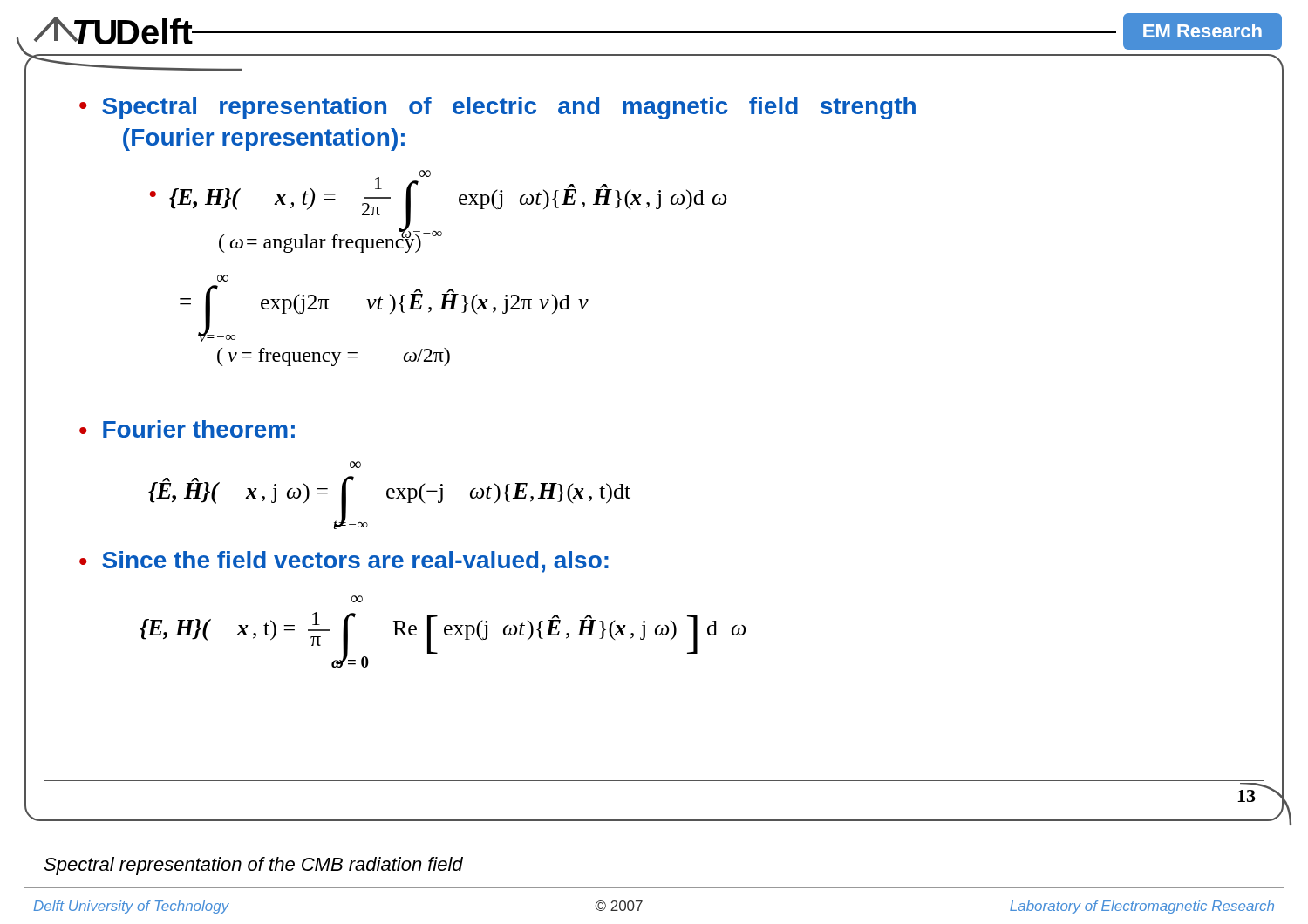
Task: Locate the formula containing "{E, H}( x , t) = 1 π"
Action: click(515, 631)
